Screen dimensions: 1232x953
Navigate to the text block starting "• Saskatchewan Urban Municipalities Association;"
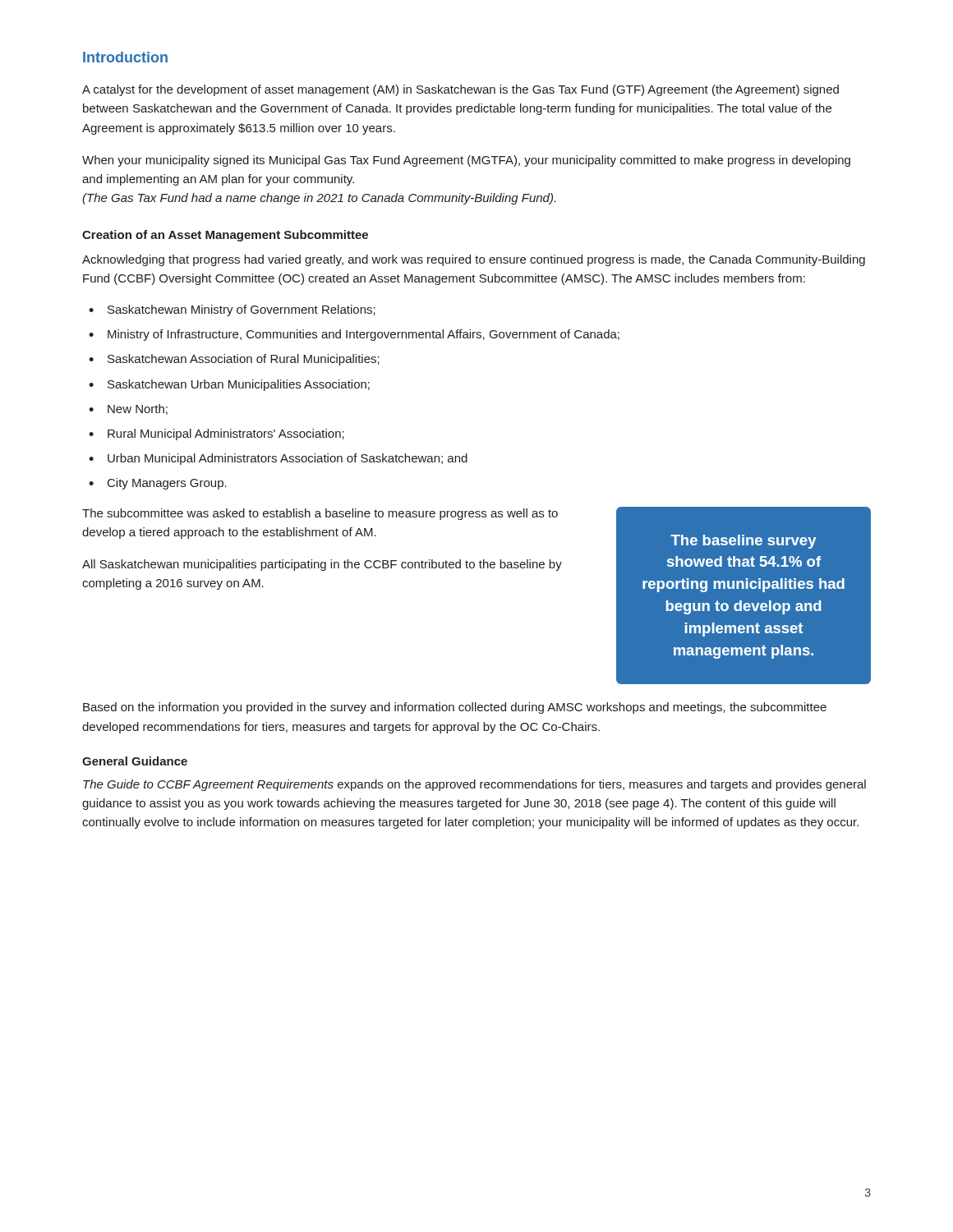click(x=229, y=385)
